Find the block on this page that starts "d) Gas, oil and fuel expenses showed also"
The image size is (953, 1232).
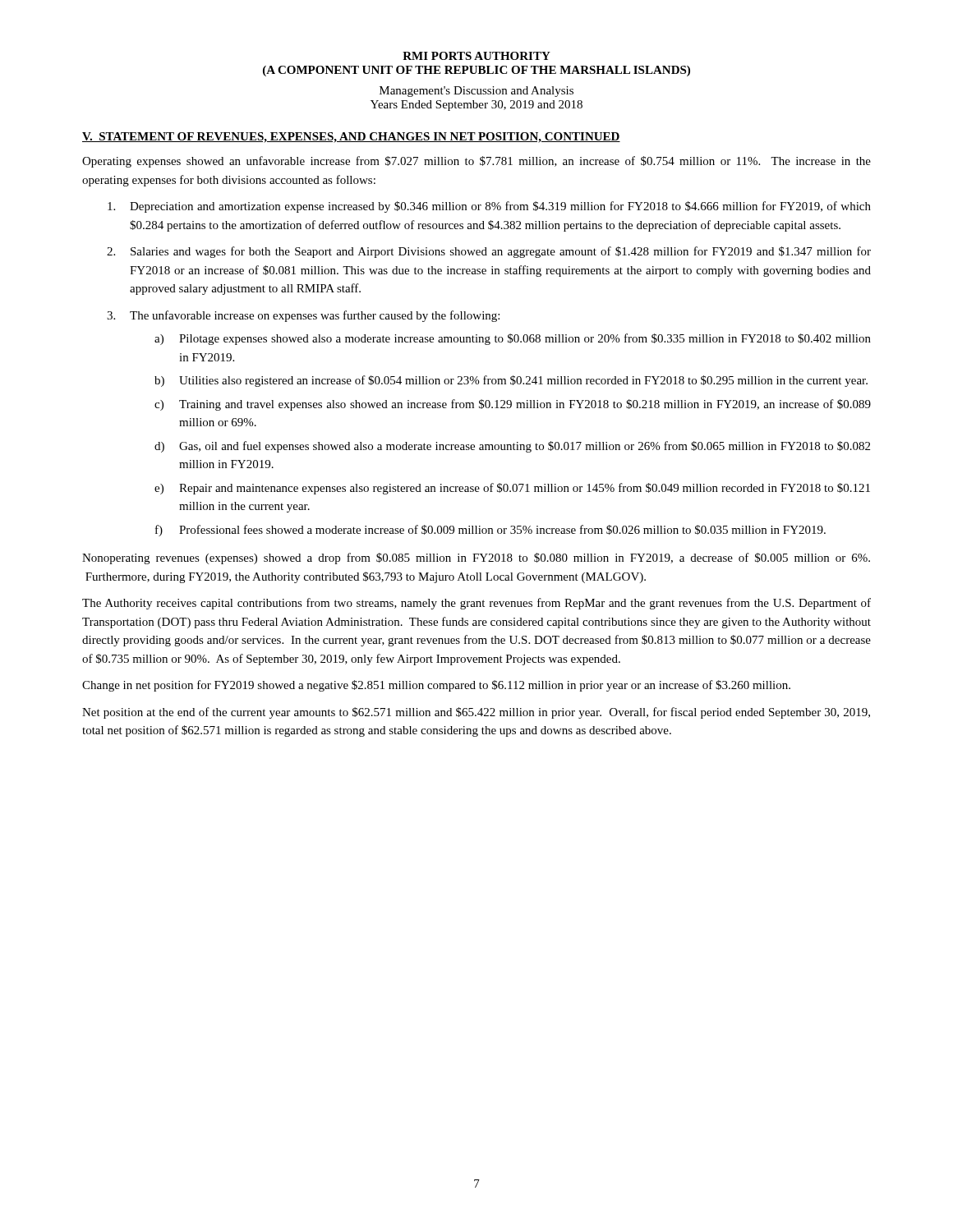point(513,455)
